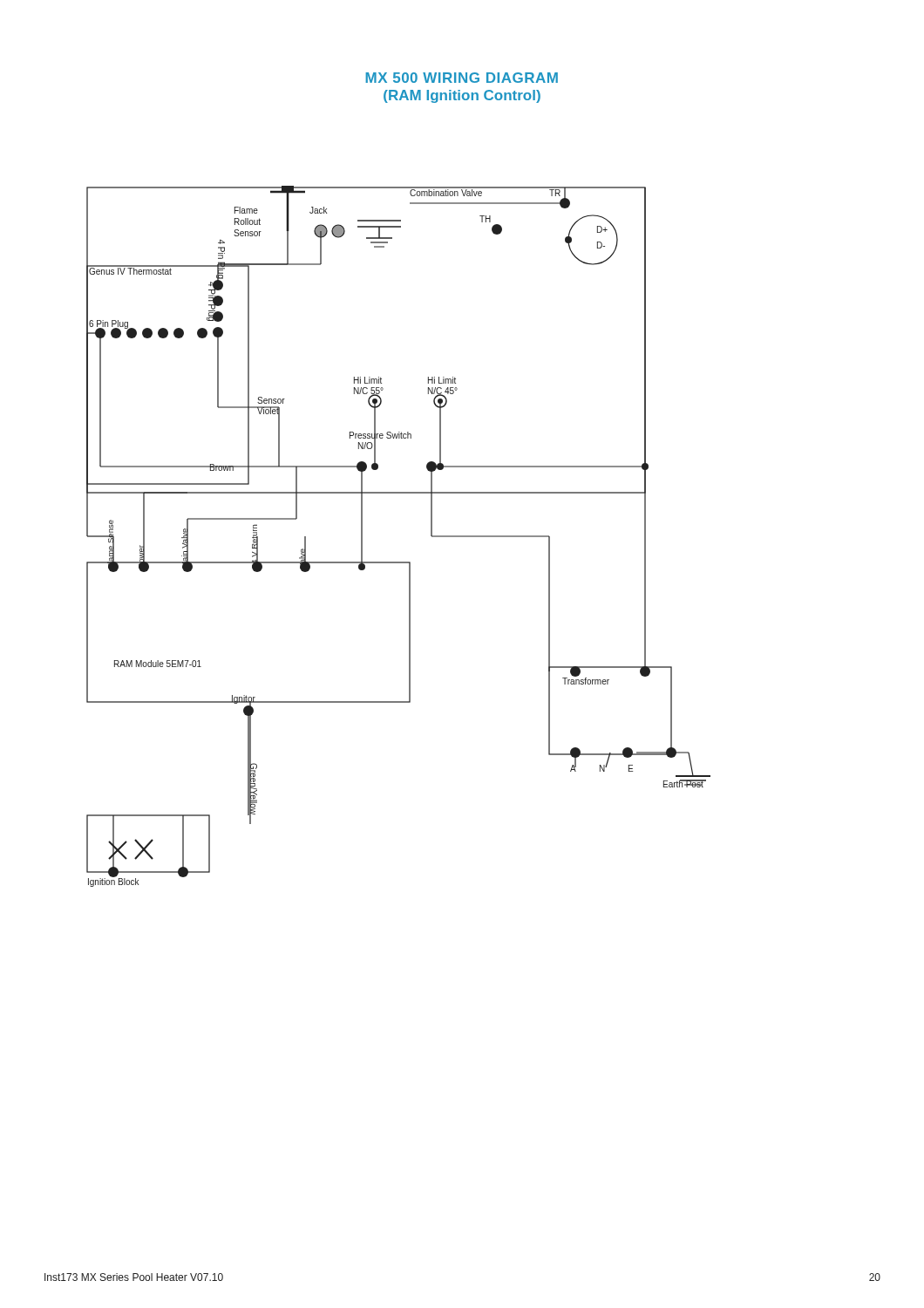
Task: Click the engineering diagram
Action: click(x=458, y=545)
